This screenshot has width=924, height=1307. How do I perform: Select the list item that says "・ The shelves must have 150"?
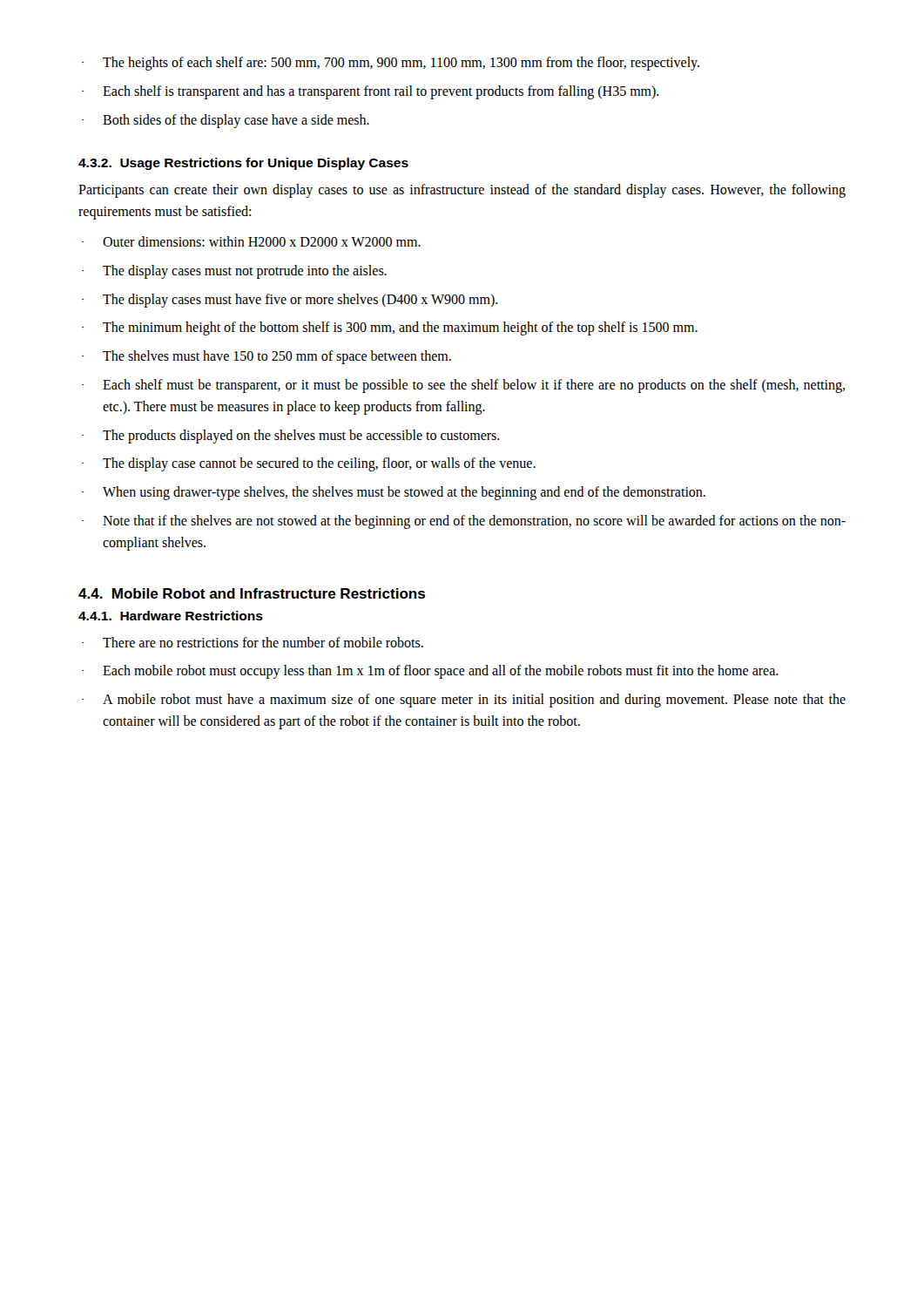pyautogui.click(x=462, y=357)
